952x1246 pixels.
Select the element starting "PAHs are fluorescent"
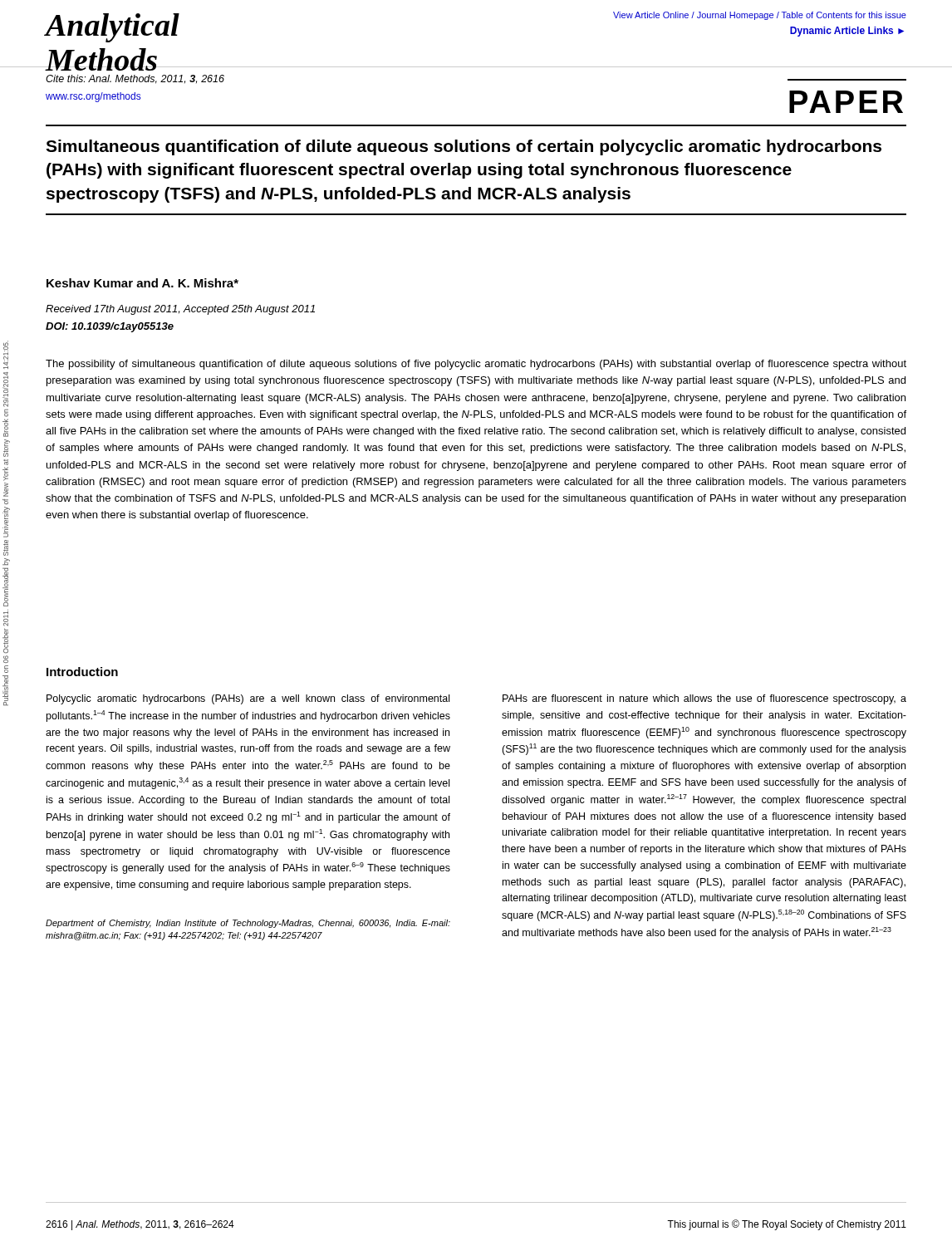click(x=704, y=816)
